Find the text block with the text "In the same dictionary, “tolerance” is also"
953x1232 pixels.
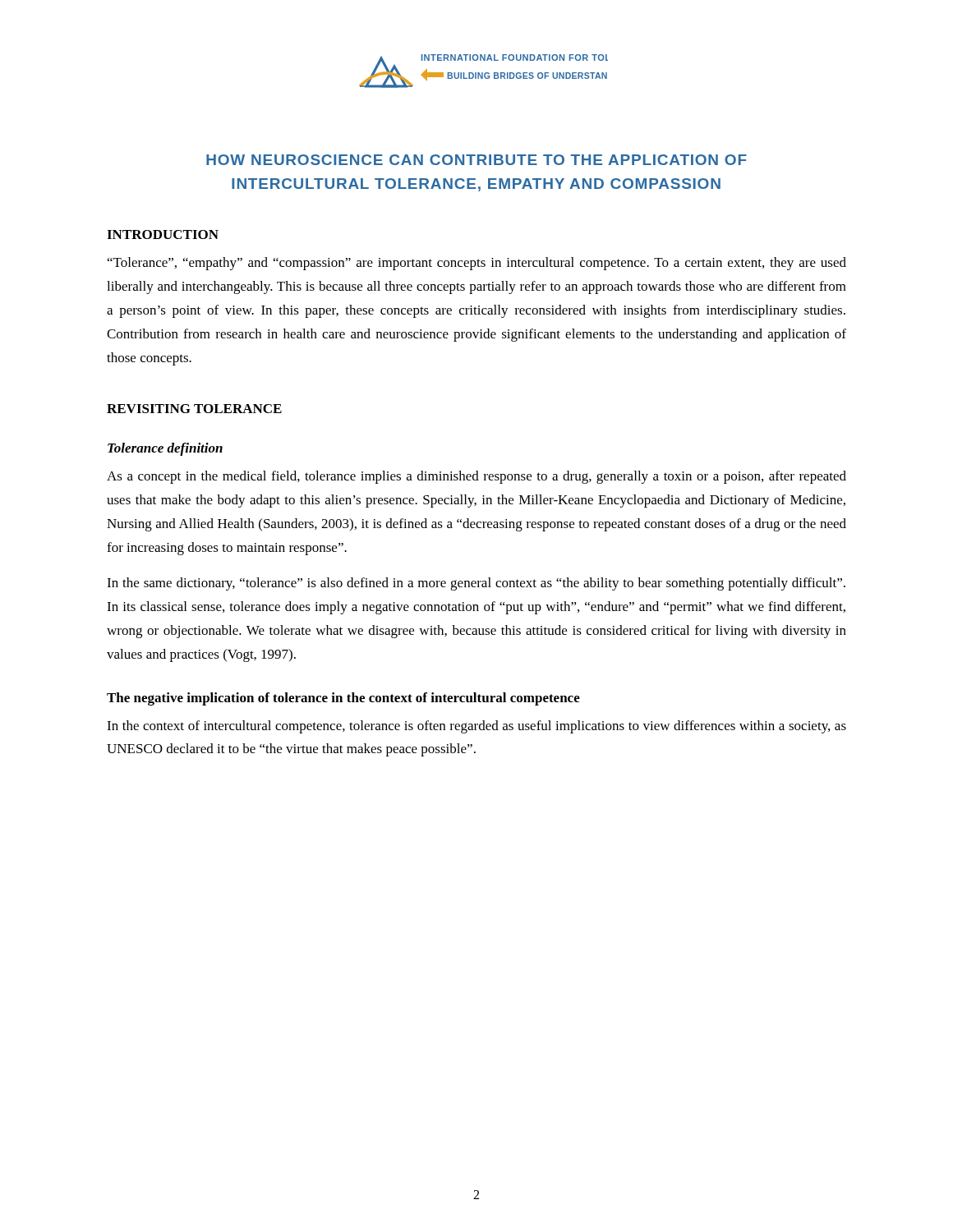click(x=476, y=618)
